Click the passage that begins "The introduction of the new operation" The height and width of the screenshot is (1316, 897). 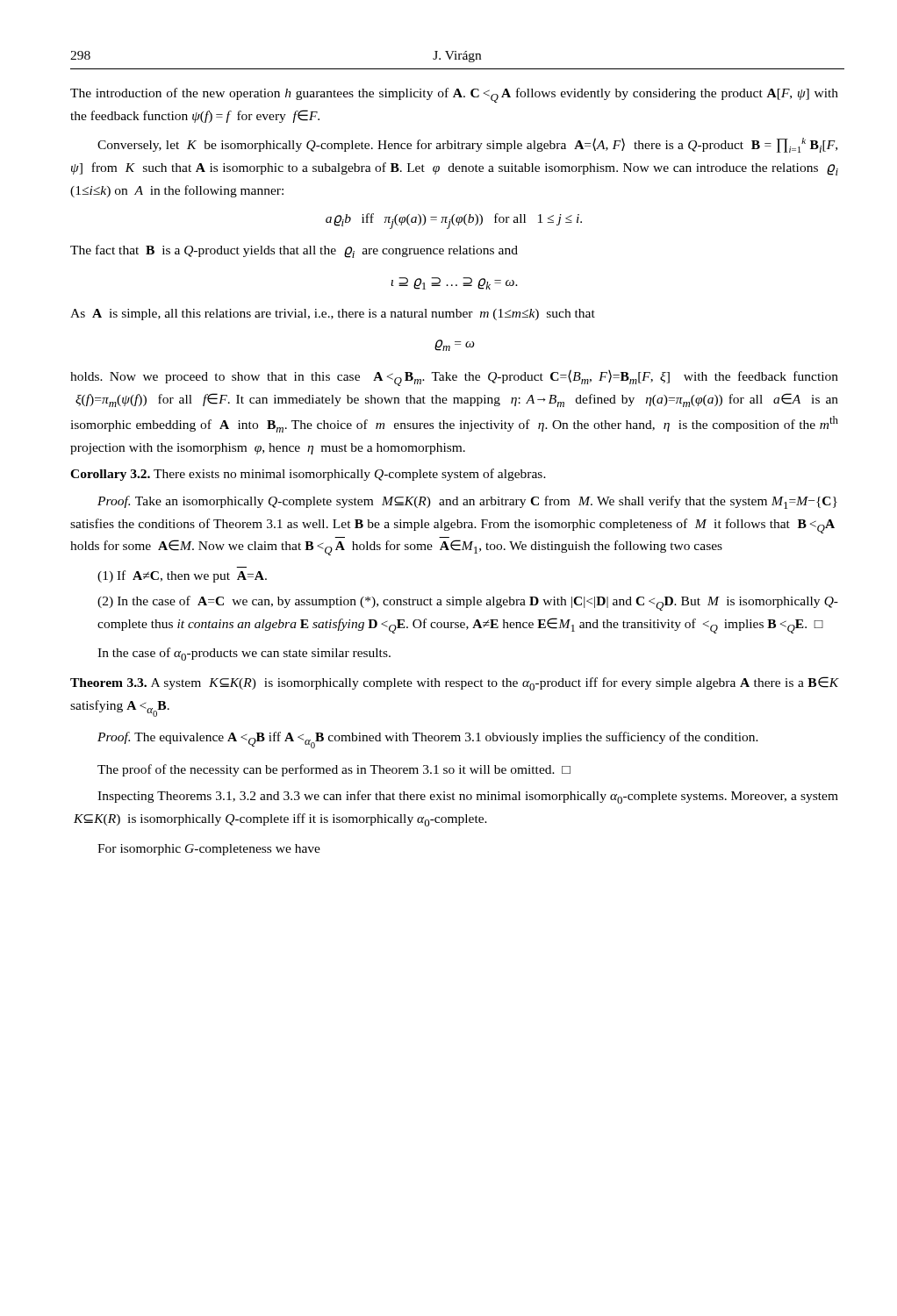click(454, 104)
